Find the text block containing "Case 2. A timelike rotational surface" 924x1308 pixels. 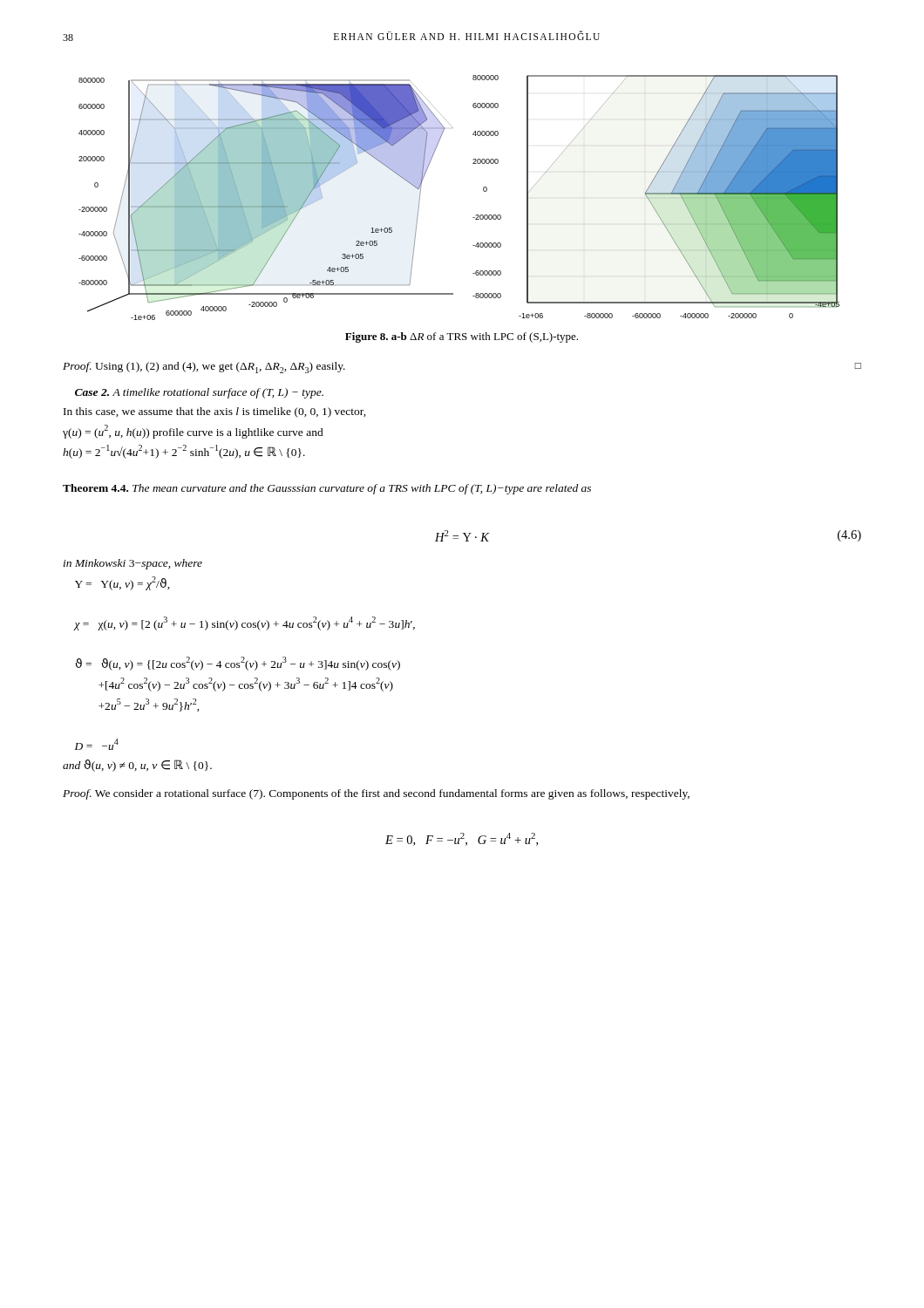[x=194, y=392]
